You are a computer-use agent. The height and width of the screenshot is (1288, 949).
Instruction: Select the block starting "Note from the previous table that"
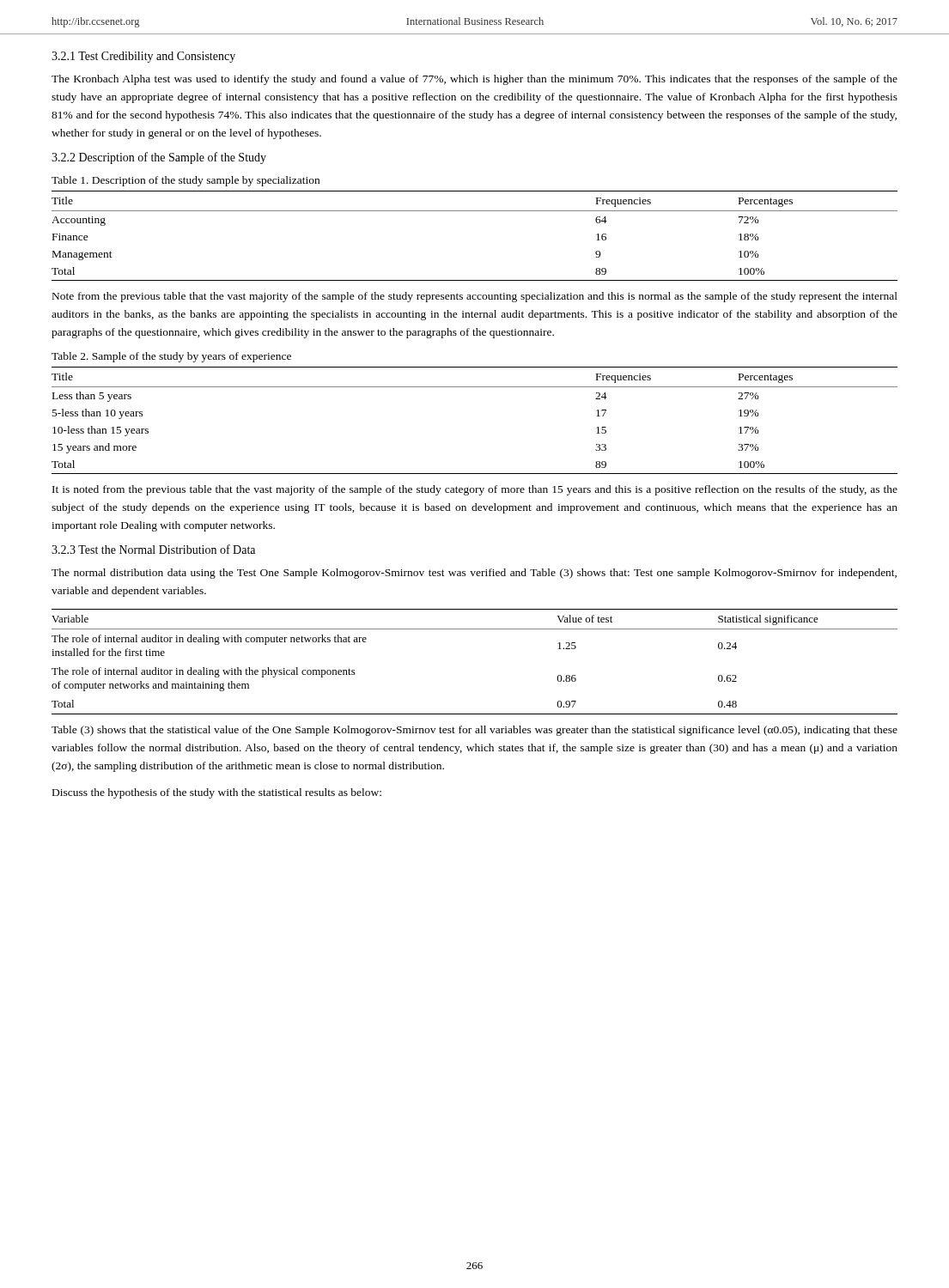(x=474, y=314)
